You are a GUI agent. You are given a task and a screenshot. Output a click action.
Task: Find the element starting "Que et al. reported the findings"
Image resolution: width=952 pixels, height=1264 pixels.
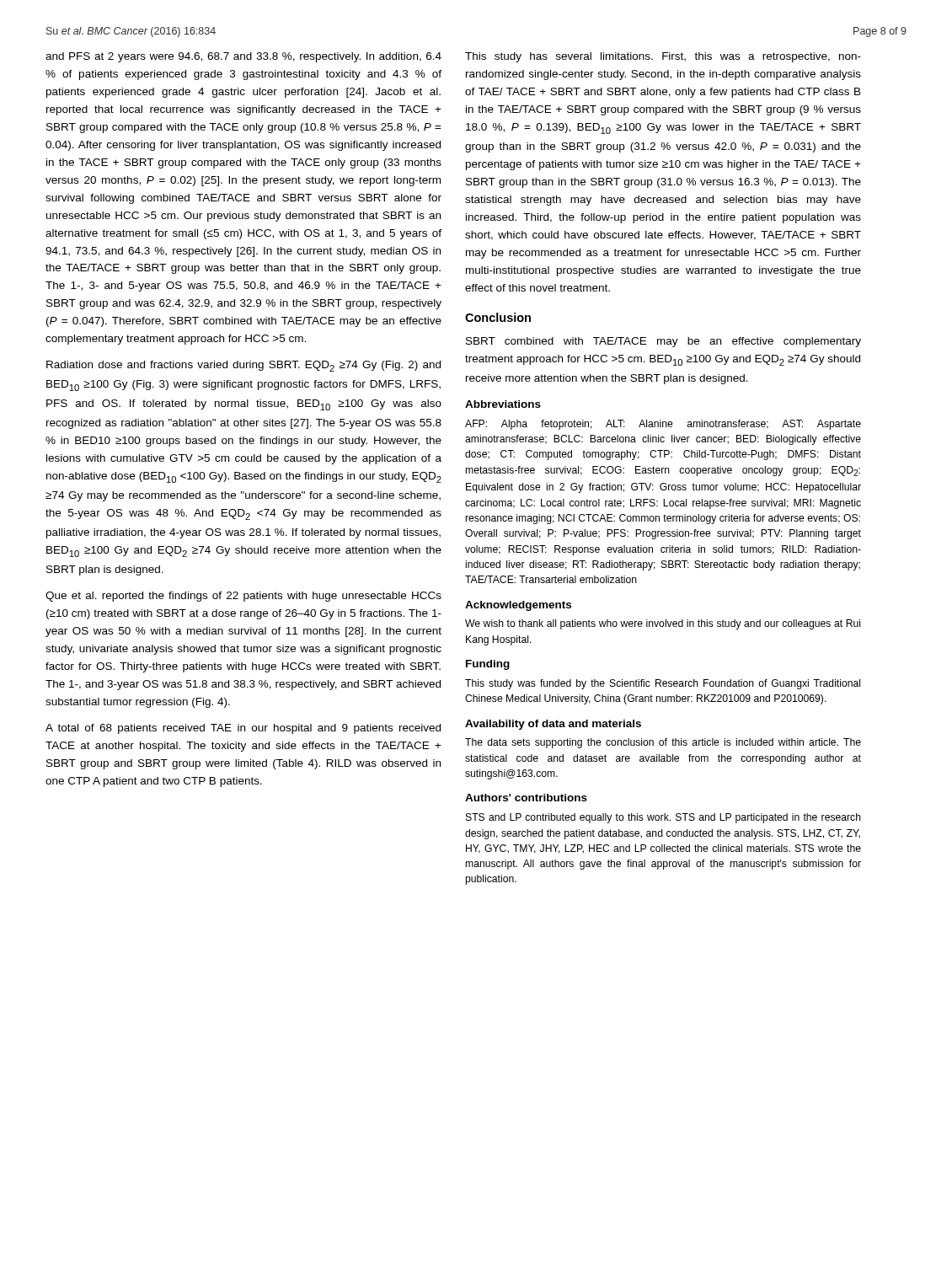(243, 649)
